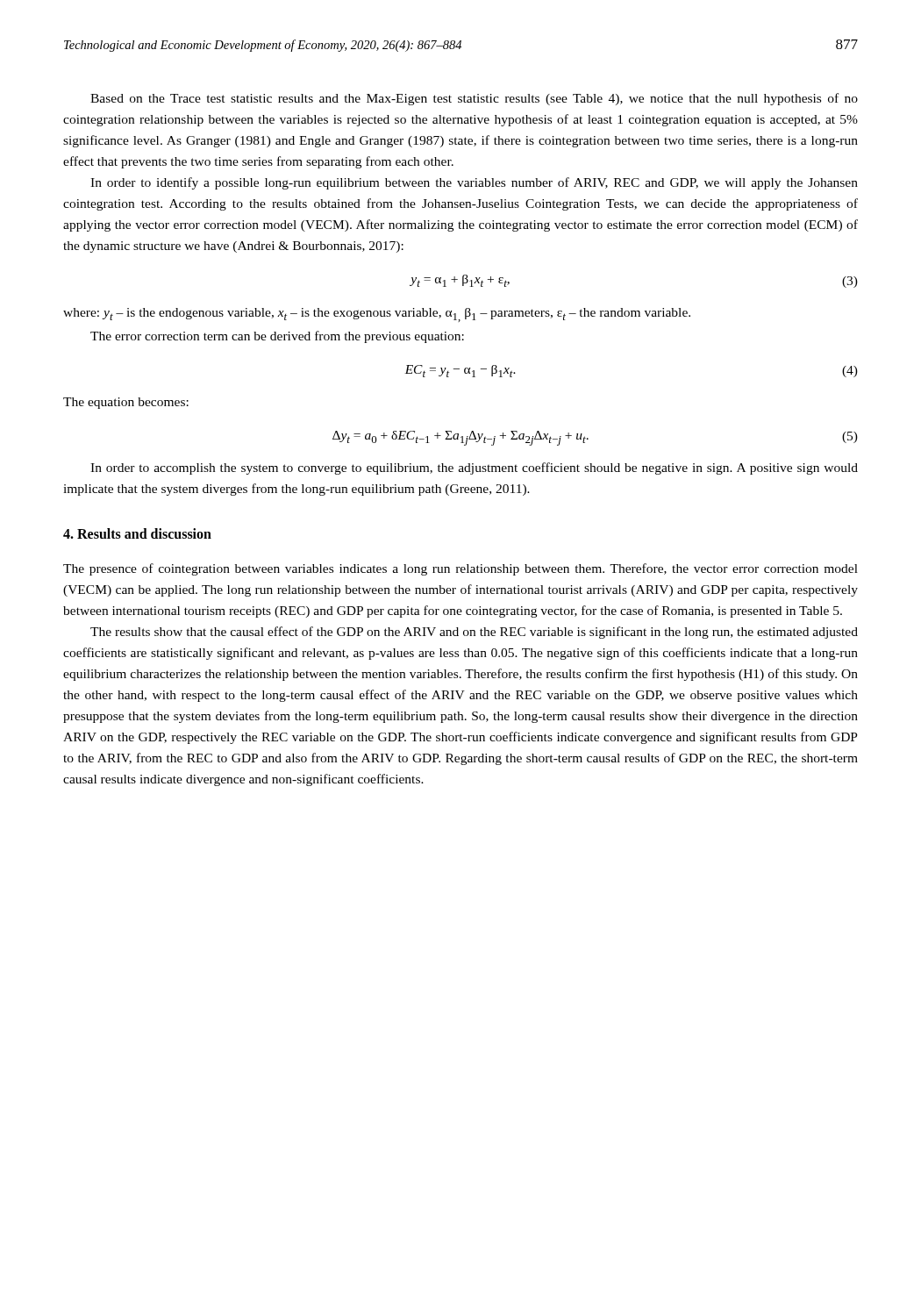Where is the passage that starts "In order to identify a possible long-run equilibrium"?
Screen dimensions: 1316x921
pos(460,214)
